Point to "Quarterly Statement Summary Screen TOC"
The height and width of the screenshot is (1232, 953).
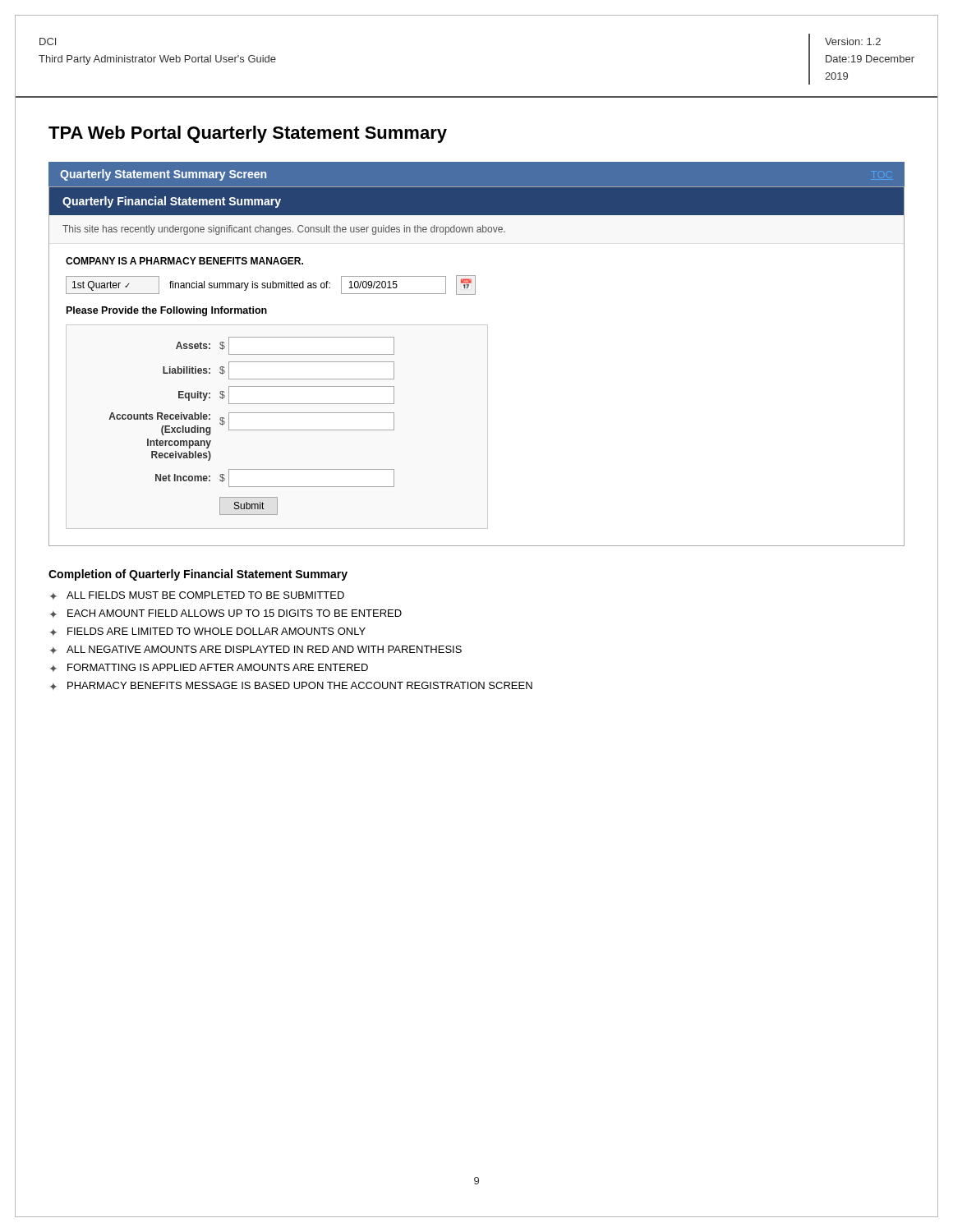click(x=163, y=175)
